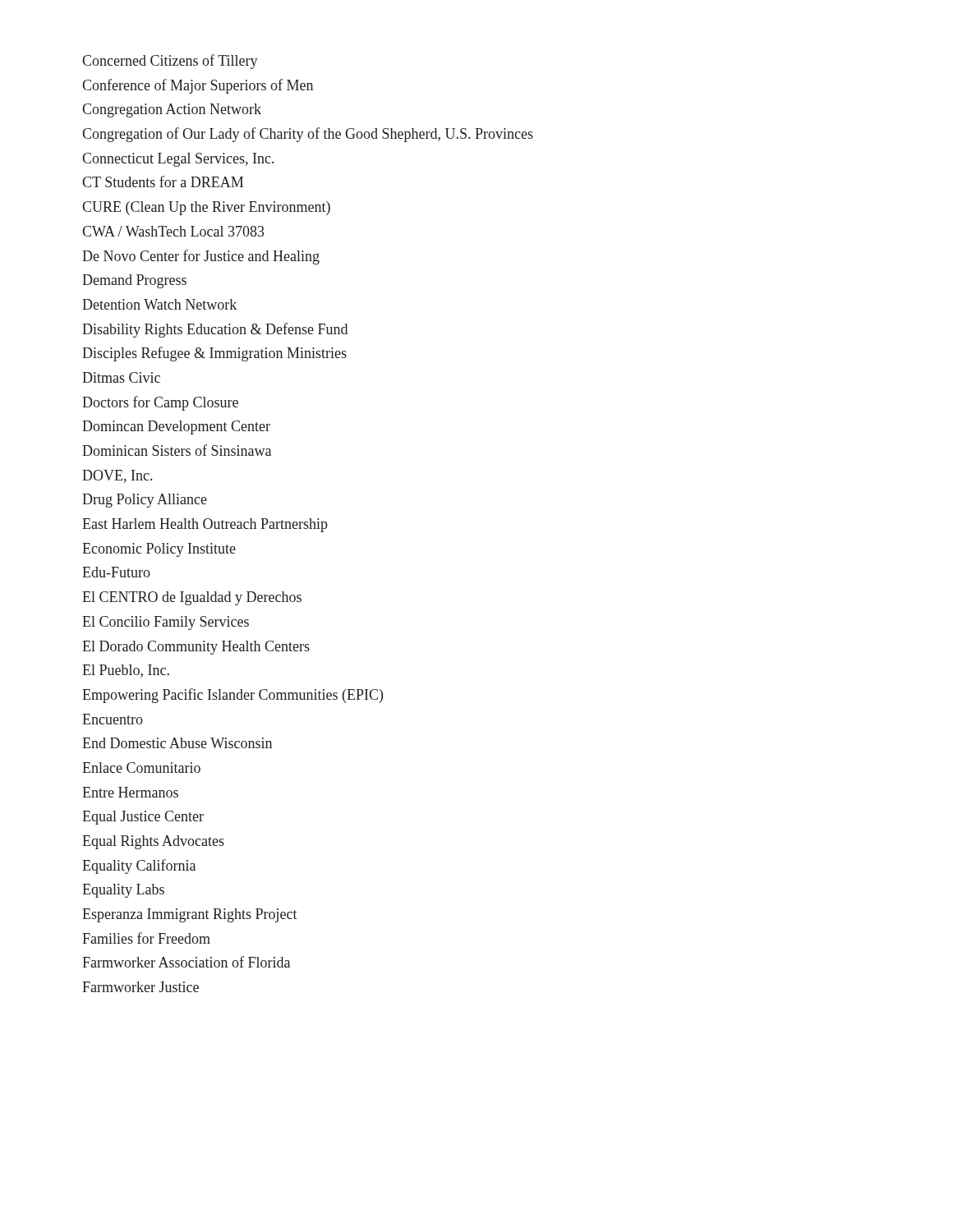953x1232 pixels.
Task: Point to the region starting "El Concilio Family Services"
Action: (x=166, y=622)
